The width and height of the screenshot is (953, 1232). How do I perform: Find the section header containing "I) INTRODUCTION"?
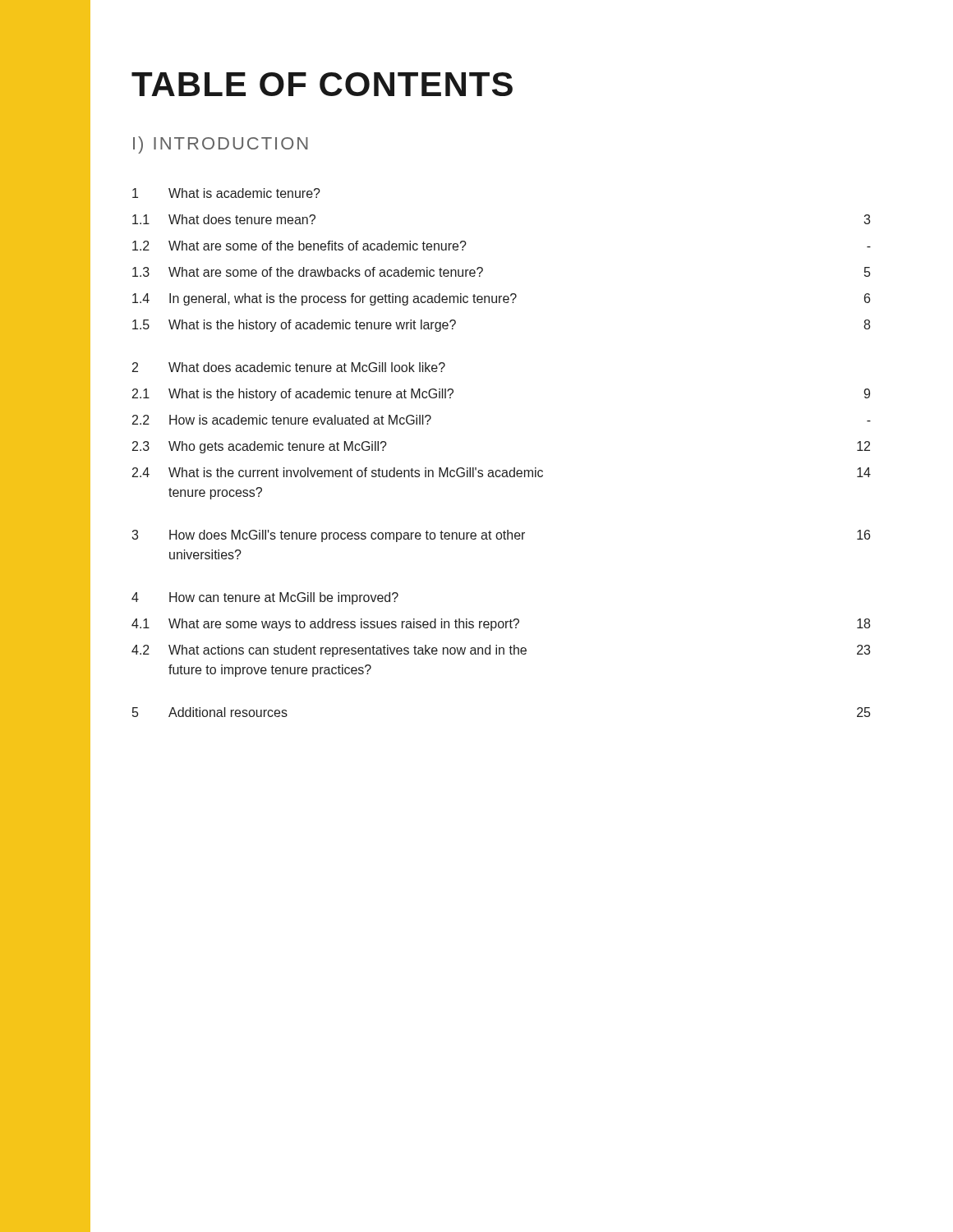[x=221, y=143]
